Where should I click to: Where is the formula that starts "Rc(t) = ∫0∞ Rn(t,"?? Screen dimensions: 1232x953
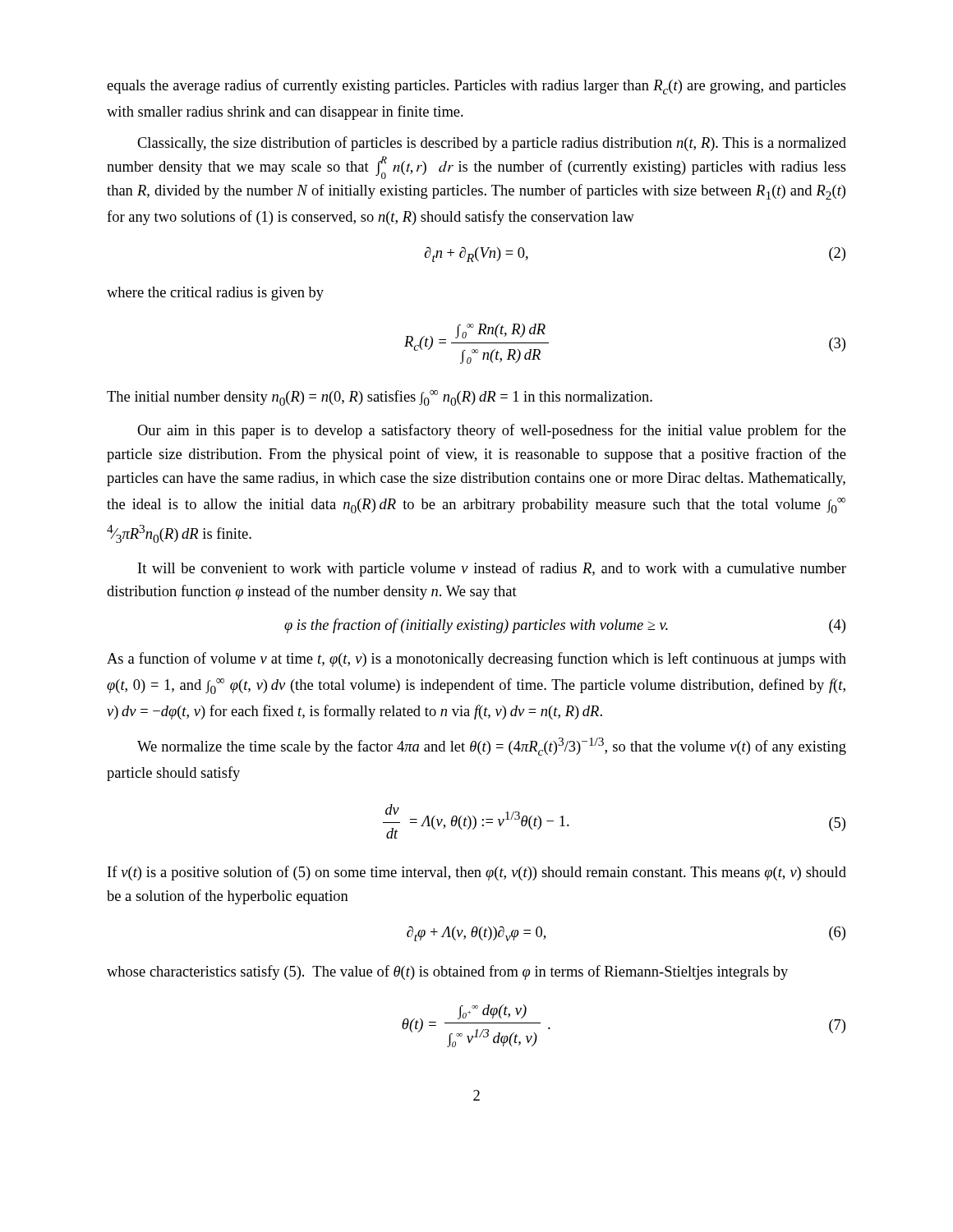[500, 343]
